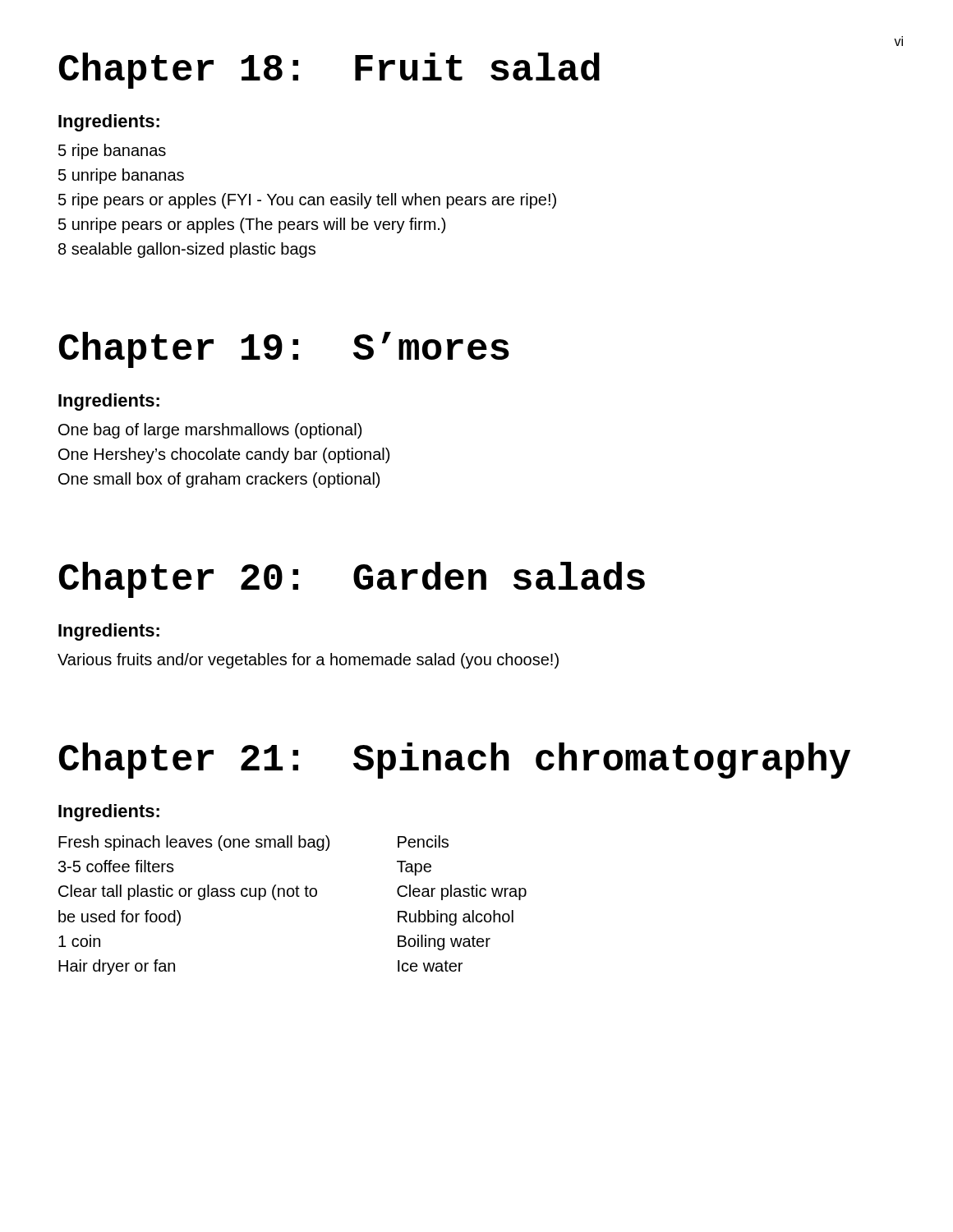Locate the list item containing "Clear tall plastic or"

coord(188,904)
